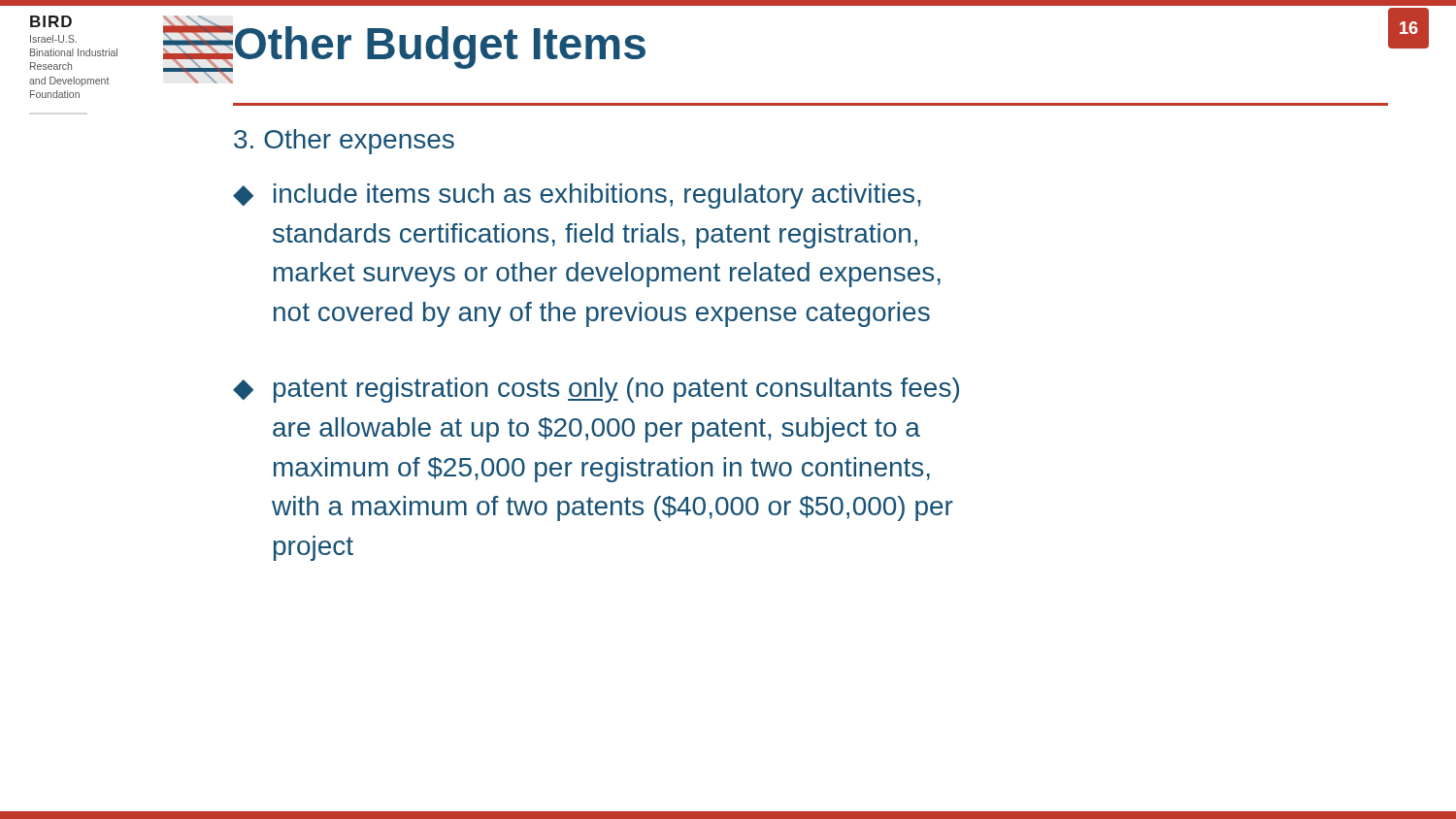Find the block on this page that starts "◆ patent registration costs only (no"

tap(597, 468)
